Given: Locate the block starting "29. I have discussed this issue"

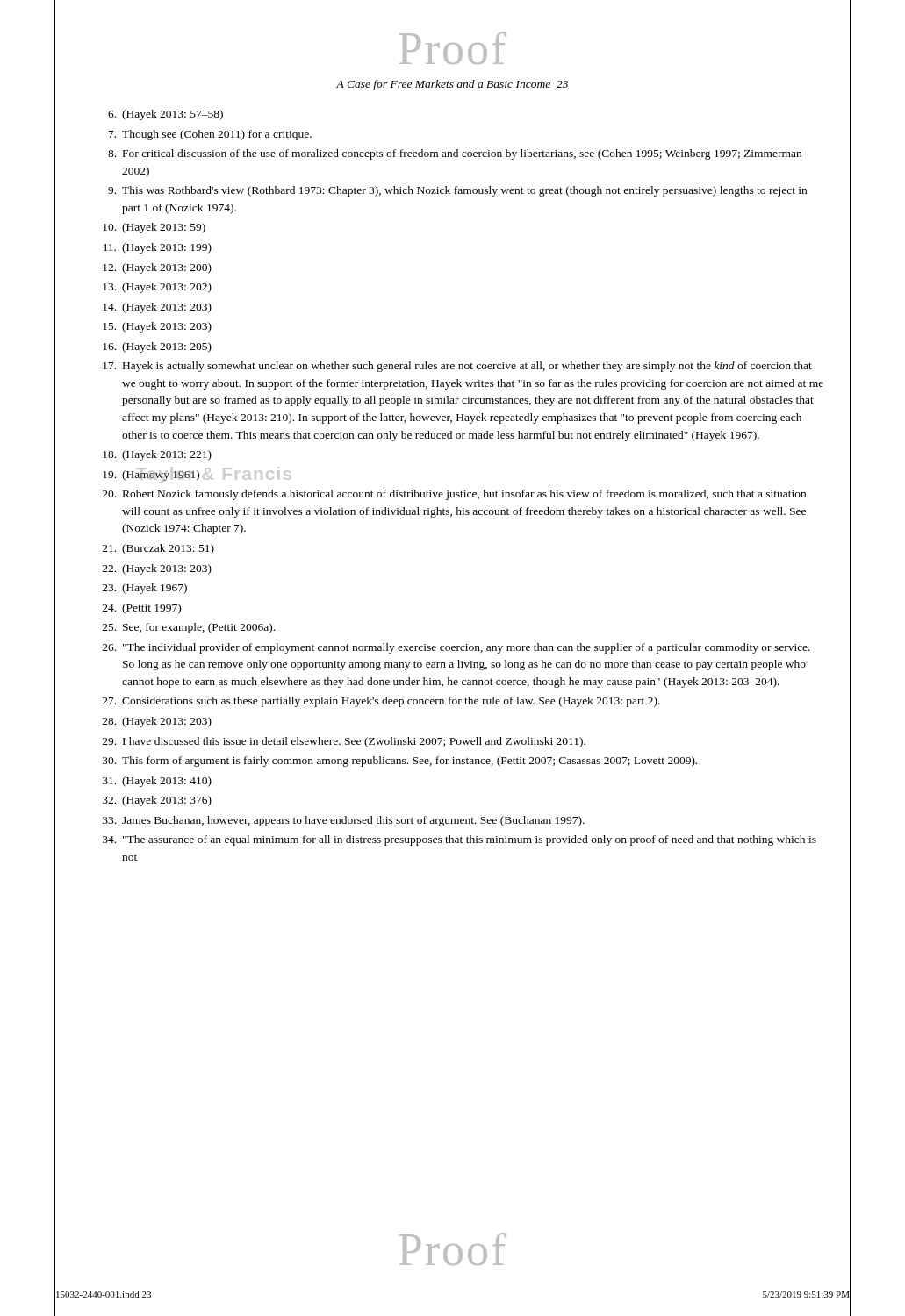Looking at the screenshot, I should pyautogui.click(x=455, y=741).
